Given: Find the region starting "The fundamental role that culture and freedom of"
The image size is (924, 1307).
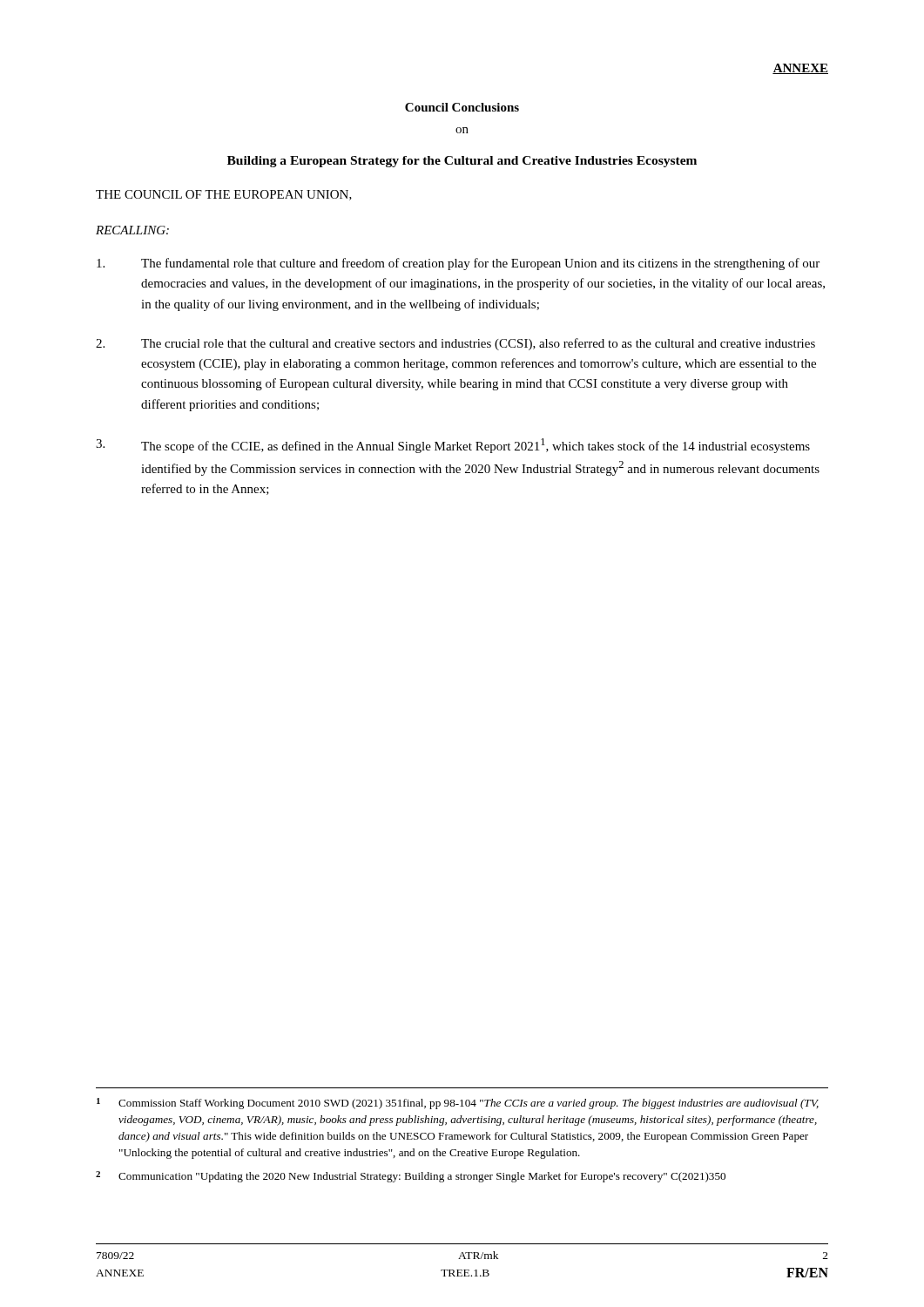Looking at the screenshot, I should [x=462, y=284].
